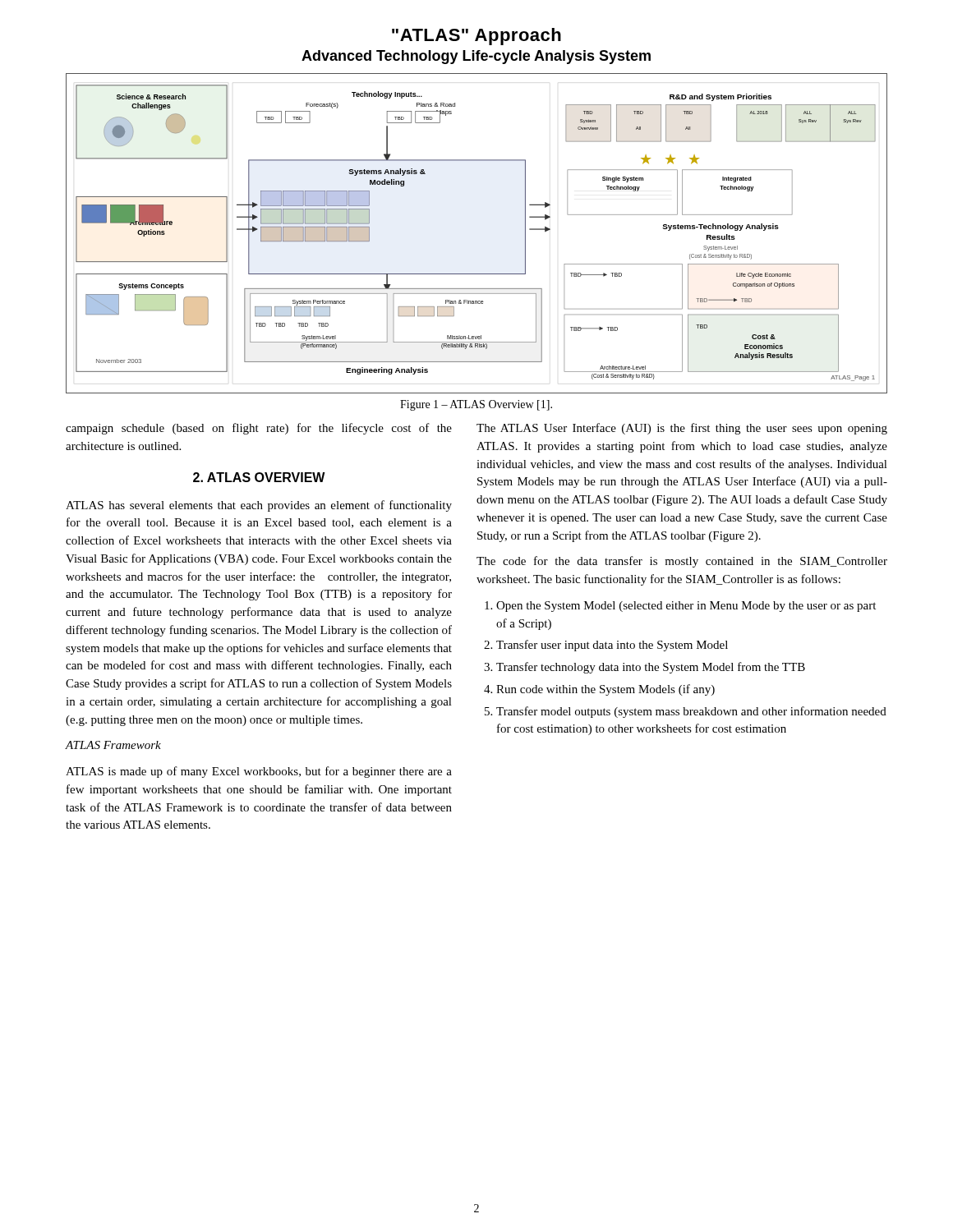Point to the text block starting "campaign schedule (based on flight rate) for the"
The height and width of the screenshot is (1232, 953).
tap(259, 438)
